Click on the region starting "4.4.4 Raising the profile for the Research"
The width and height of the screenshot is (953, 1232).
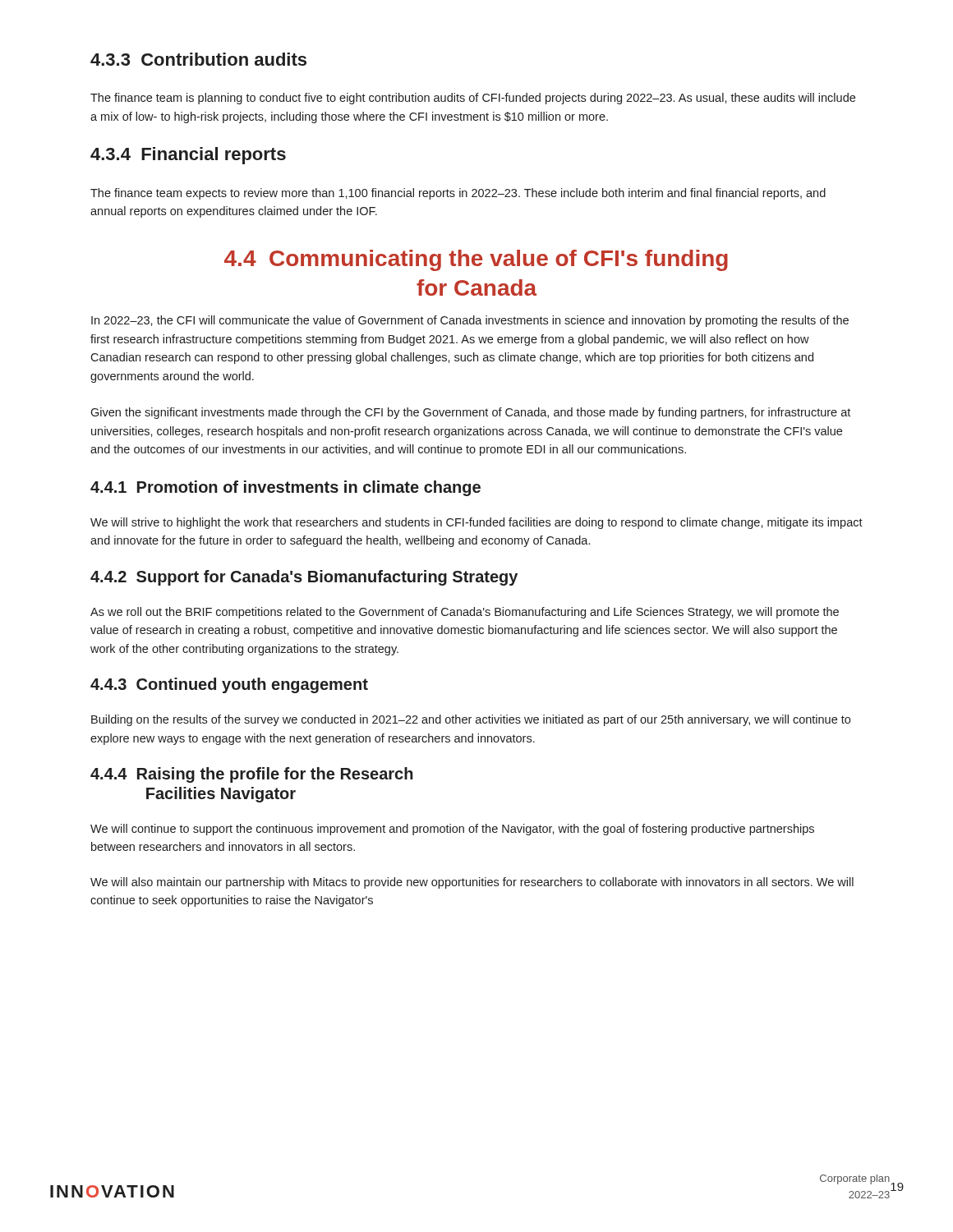tap(252, 775)
